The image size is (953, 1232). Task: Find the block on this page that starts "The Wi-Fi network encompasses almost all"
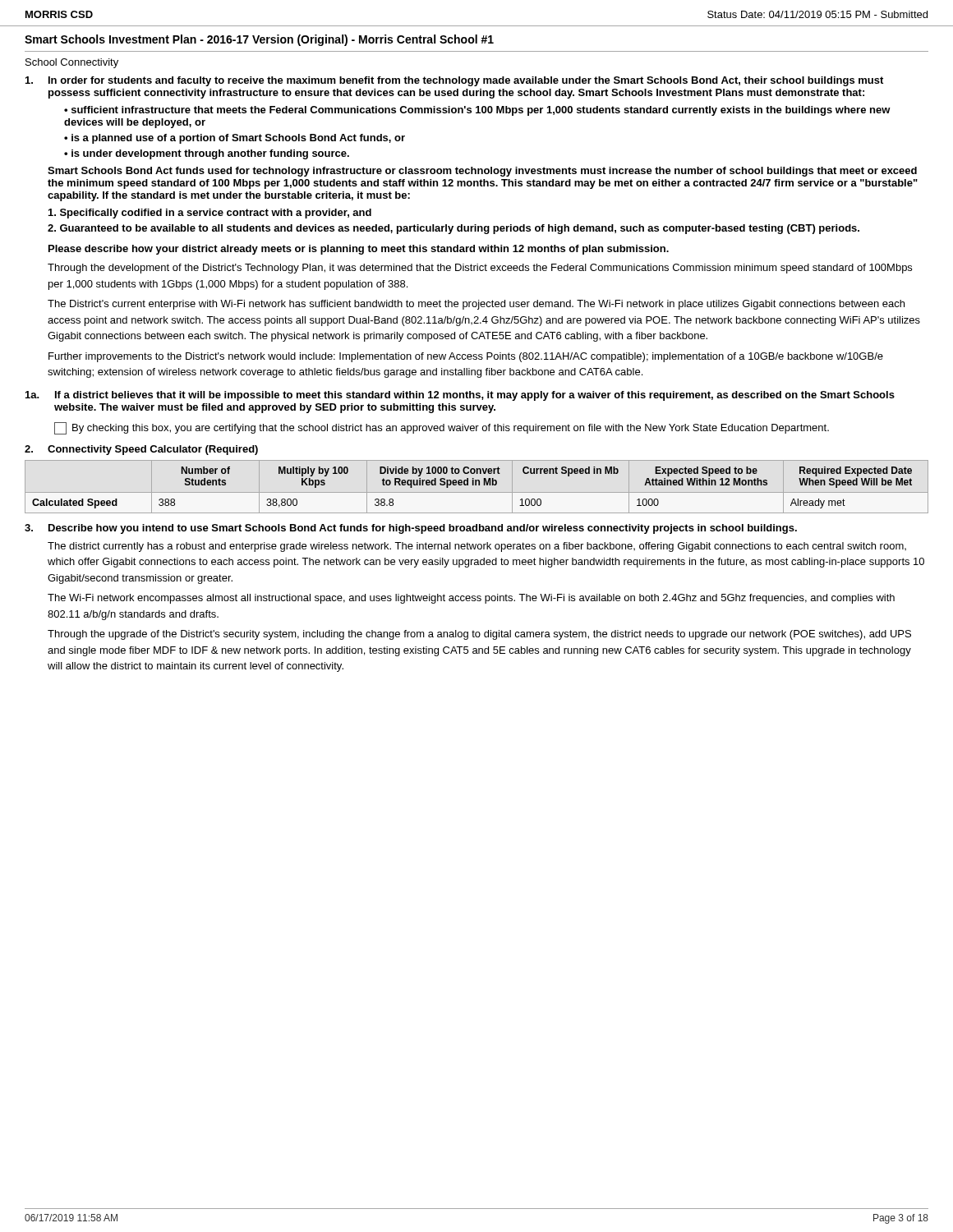(471, 606)
